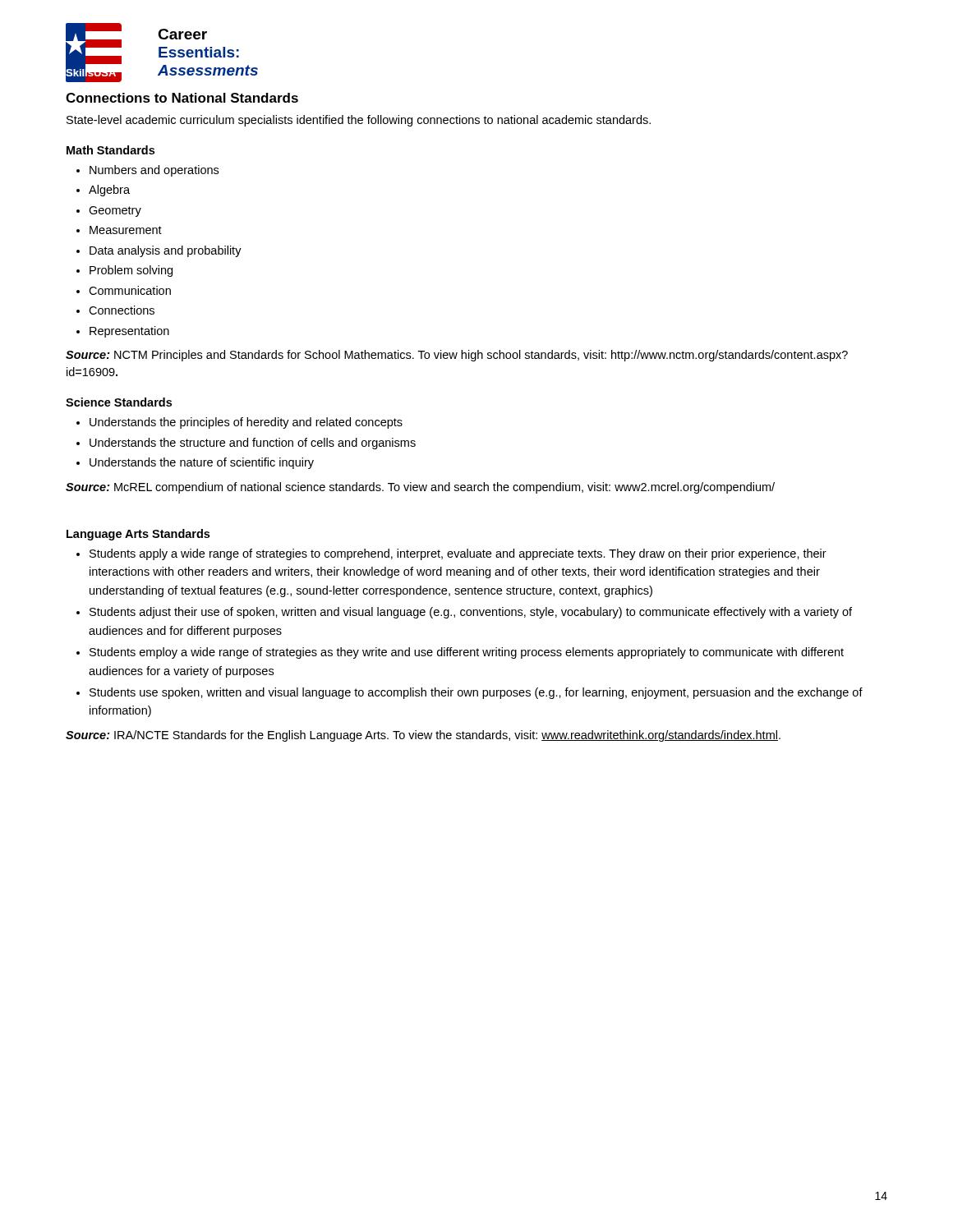Select the passage starting "Students employ a wide range of strategies as"
The image size is (953, 1232).
pyautogui.click(x=476, y=662)
